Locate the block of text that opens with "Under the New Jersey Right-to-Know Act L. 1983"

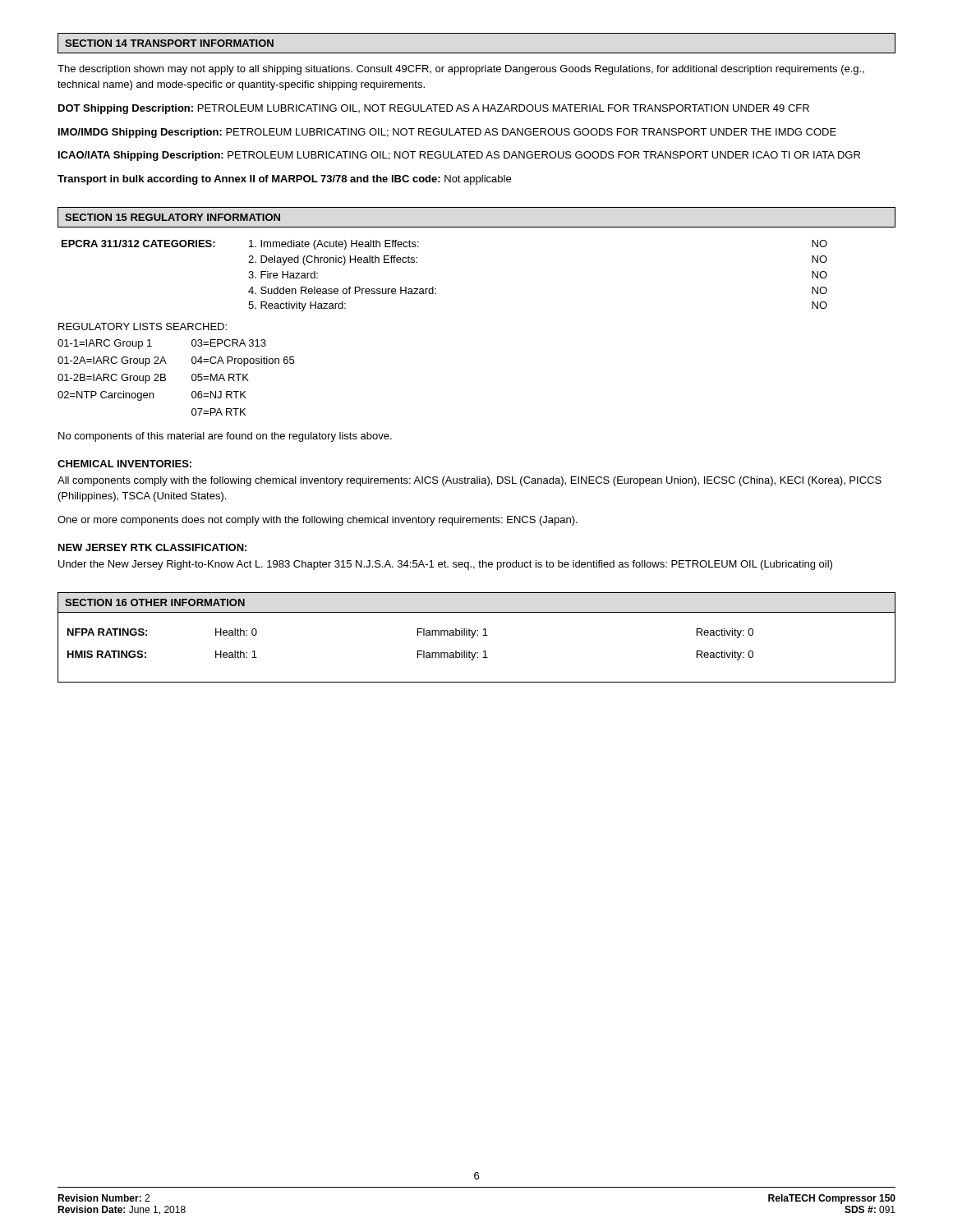pyautogui.click(x=445, y=564)
